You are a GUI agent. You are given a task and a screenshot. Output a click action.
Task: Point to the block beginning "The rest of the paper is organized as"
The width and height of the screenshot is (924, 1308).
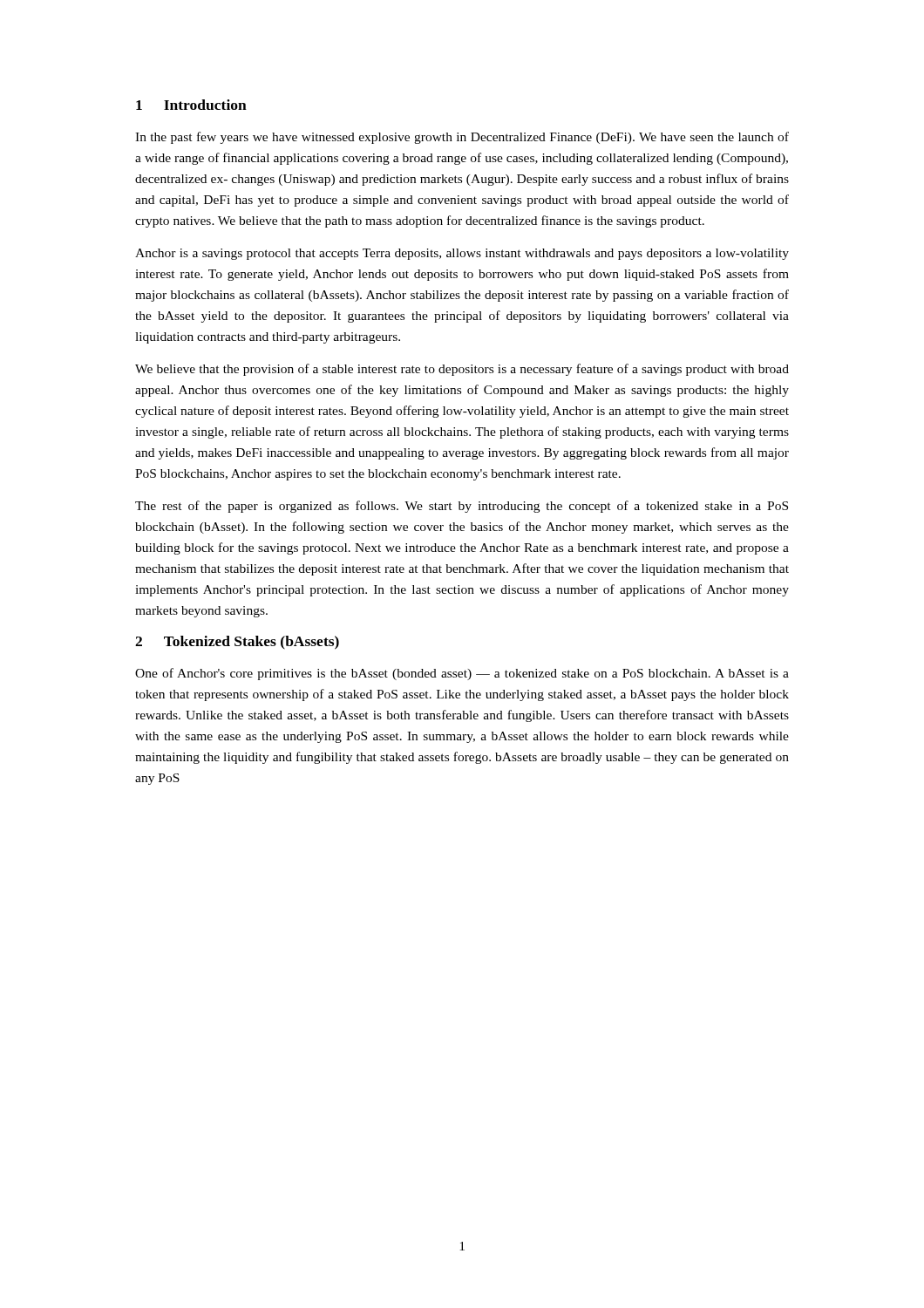click(x=462, y=558)
